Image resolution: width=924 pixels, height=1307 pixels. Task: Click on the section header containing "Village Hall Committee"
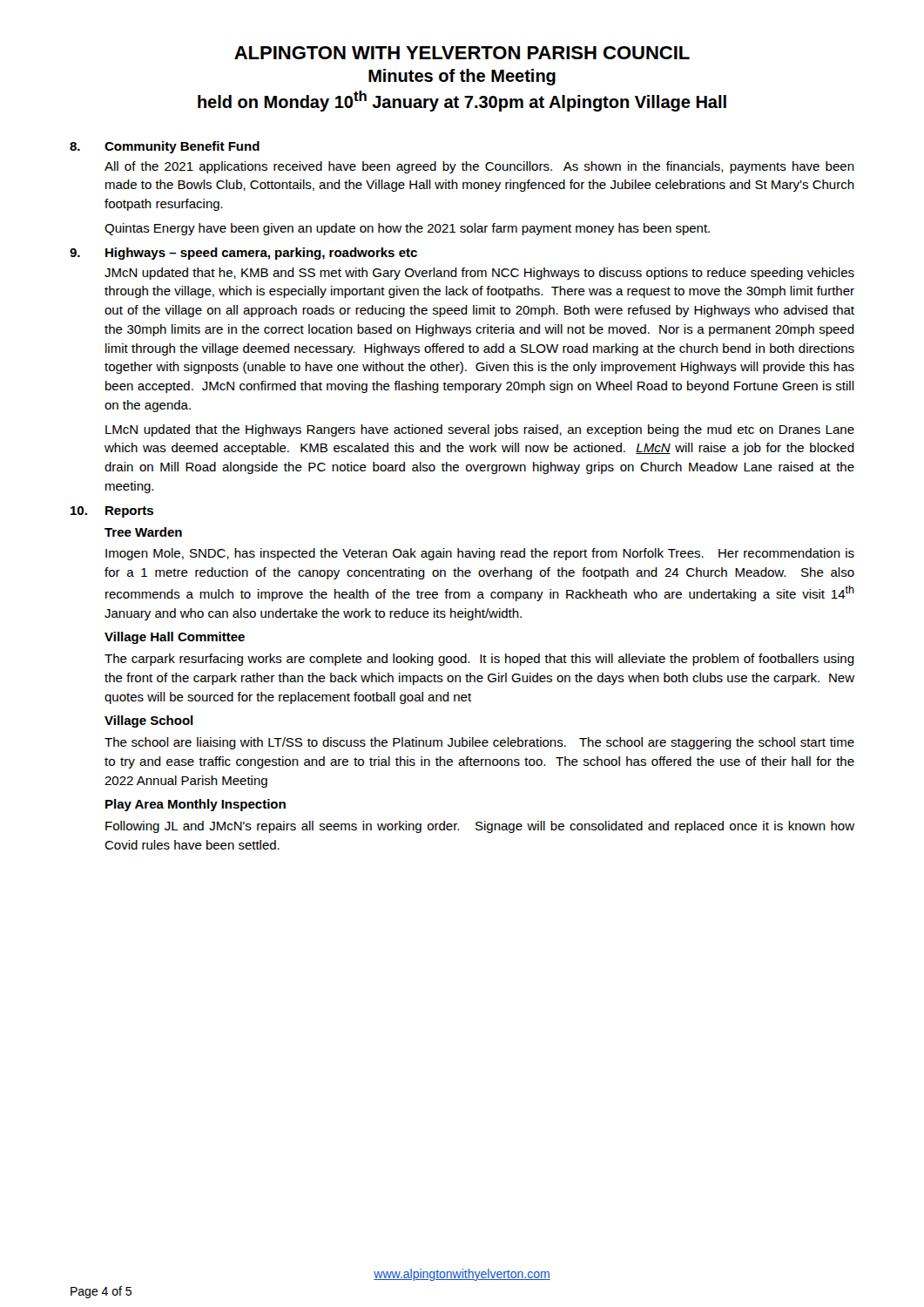click(x=175, y=637)
